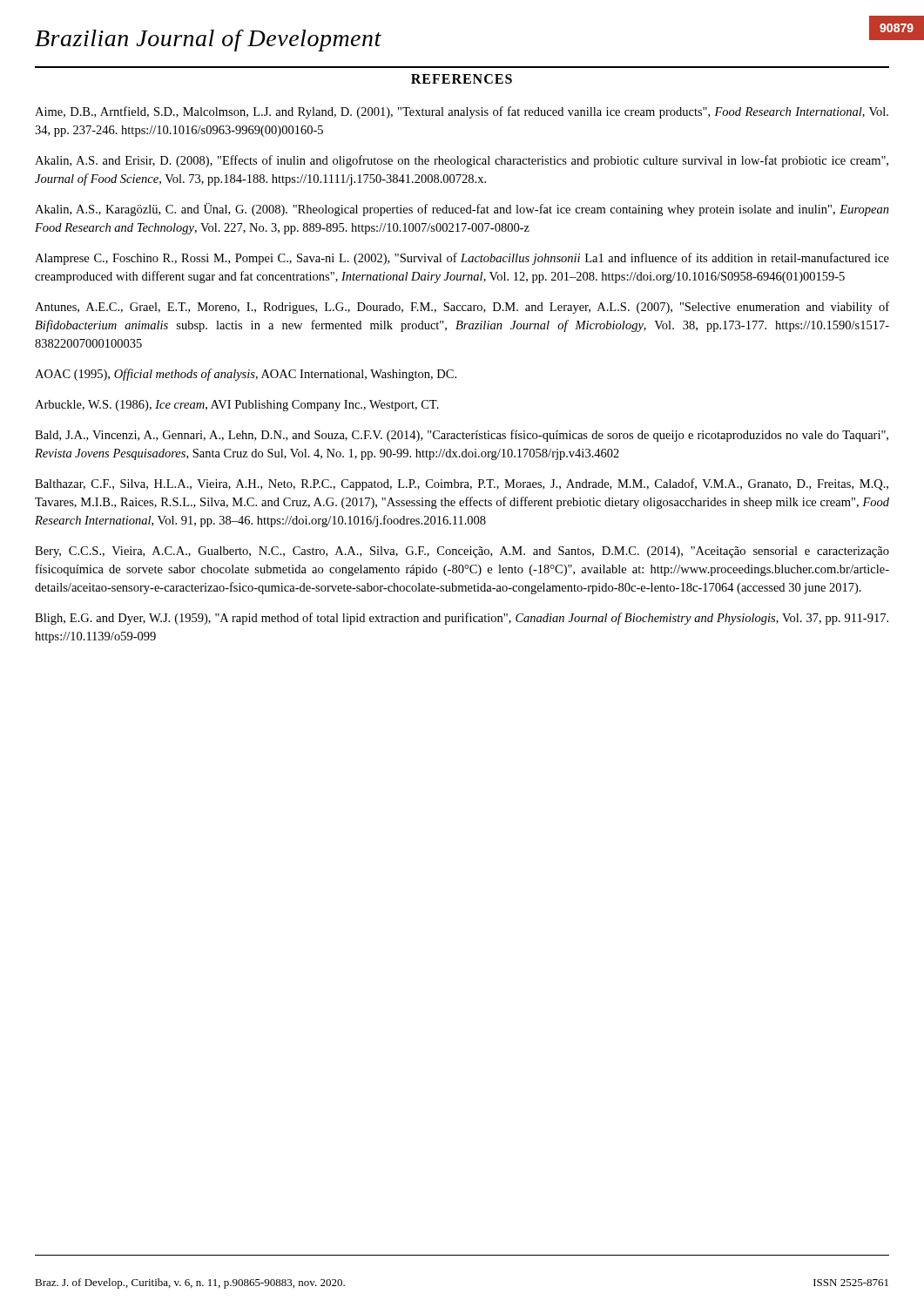Locate the block starting "Bery, C.C.S., Vieira, A.C.A., Gualberto, N.C.,"
This screenshot has height=1307, width=924.
click(462, 569)
